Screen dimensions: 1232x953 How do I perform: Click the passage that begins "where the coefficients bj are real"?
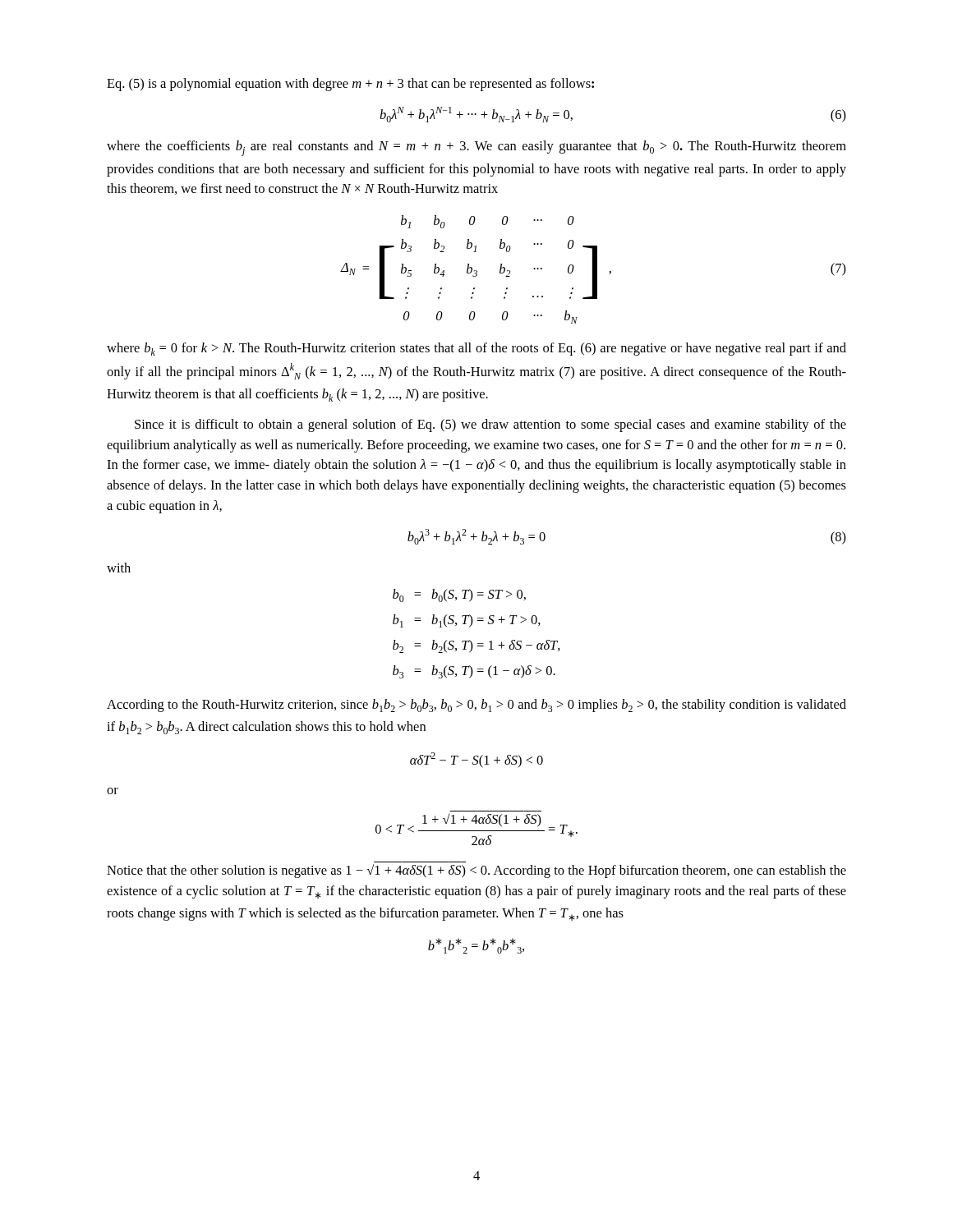pos(476,167)
